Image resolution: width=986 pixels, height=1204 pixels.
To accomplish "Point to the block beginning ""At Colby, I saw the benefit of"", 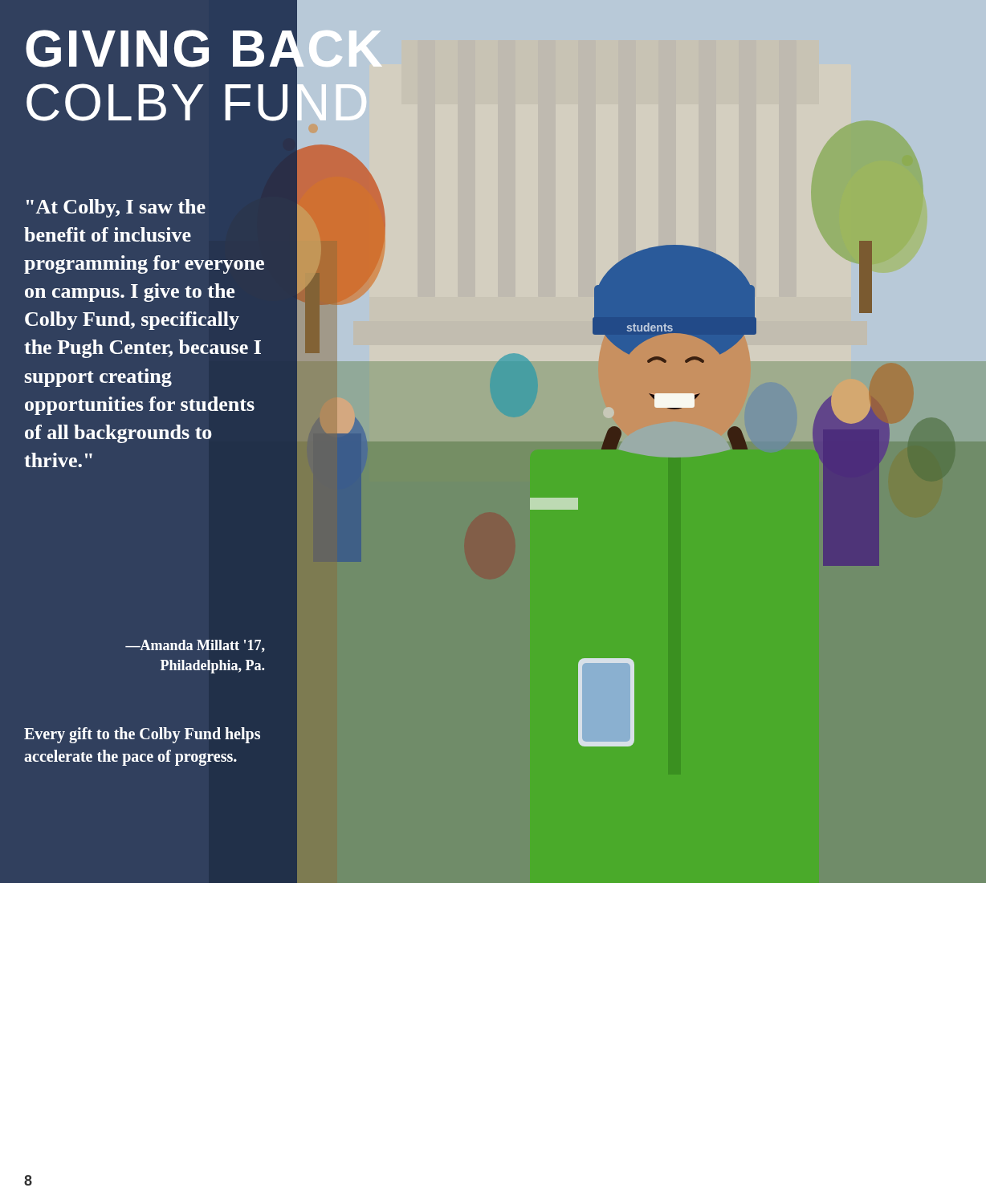I will tap(144, 334).
